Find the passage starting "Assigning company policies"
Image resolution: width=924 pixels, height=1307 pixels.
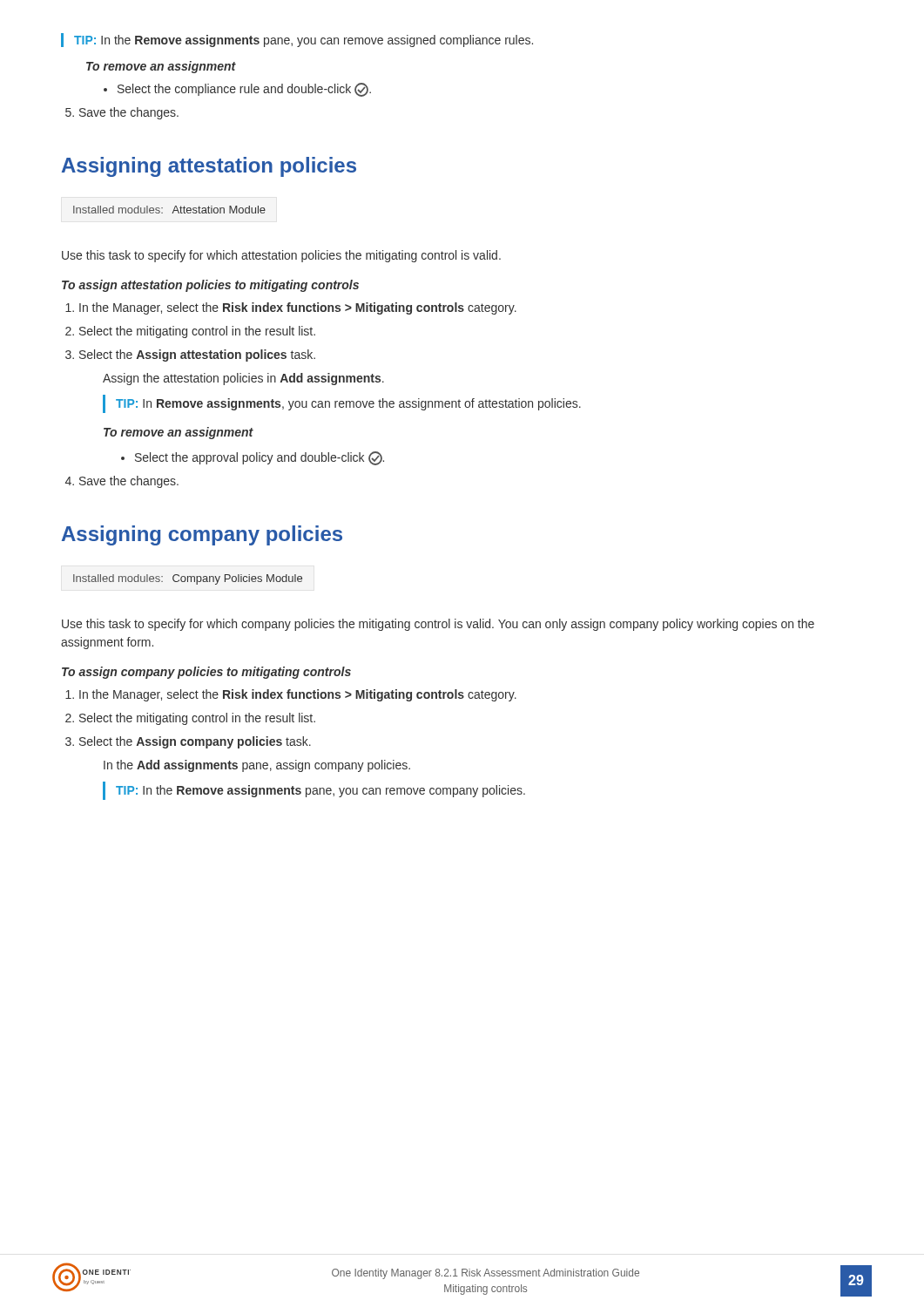(x=202, y=535)
